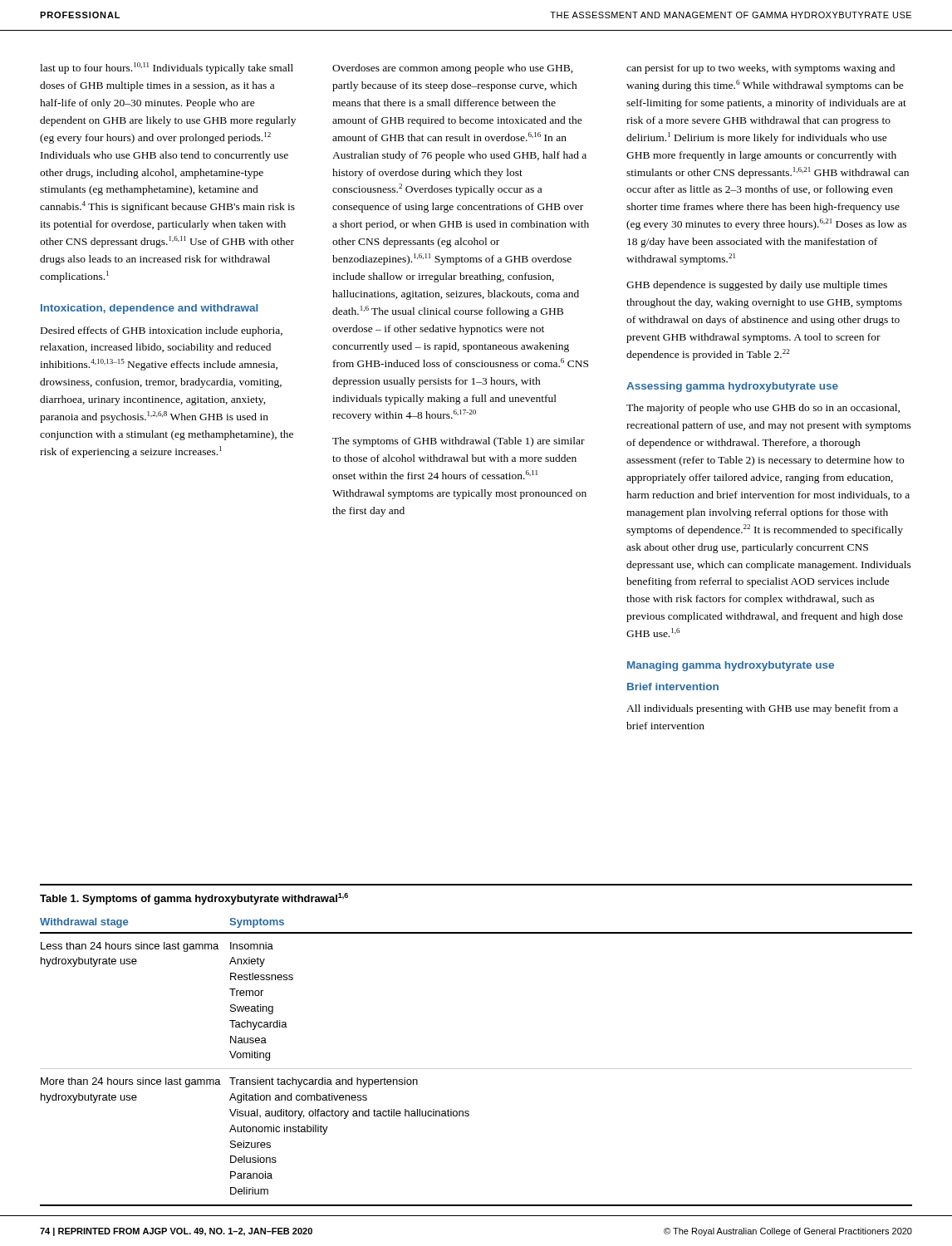Click on the text block starting "Desired effects of GHB"

click(167, 391)
